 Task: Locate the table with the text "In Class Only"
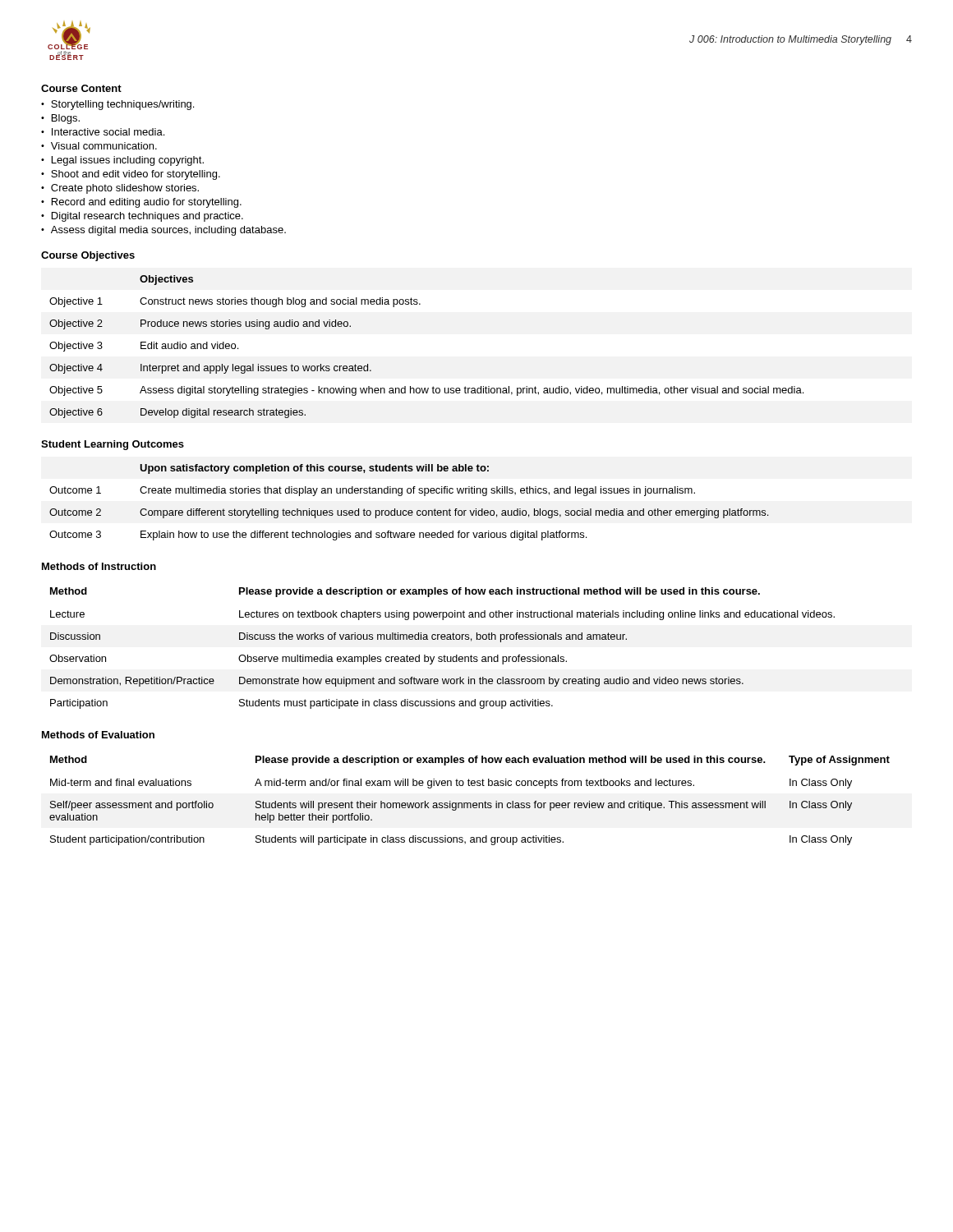click(x=476, y=799)
